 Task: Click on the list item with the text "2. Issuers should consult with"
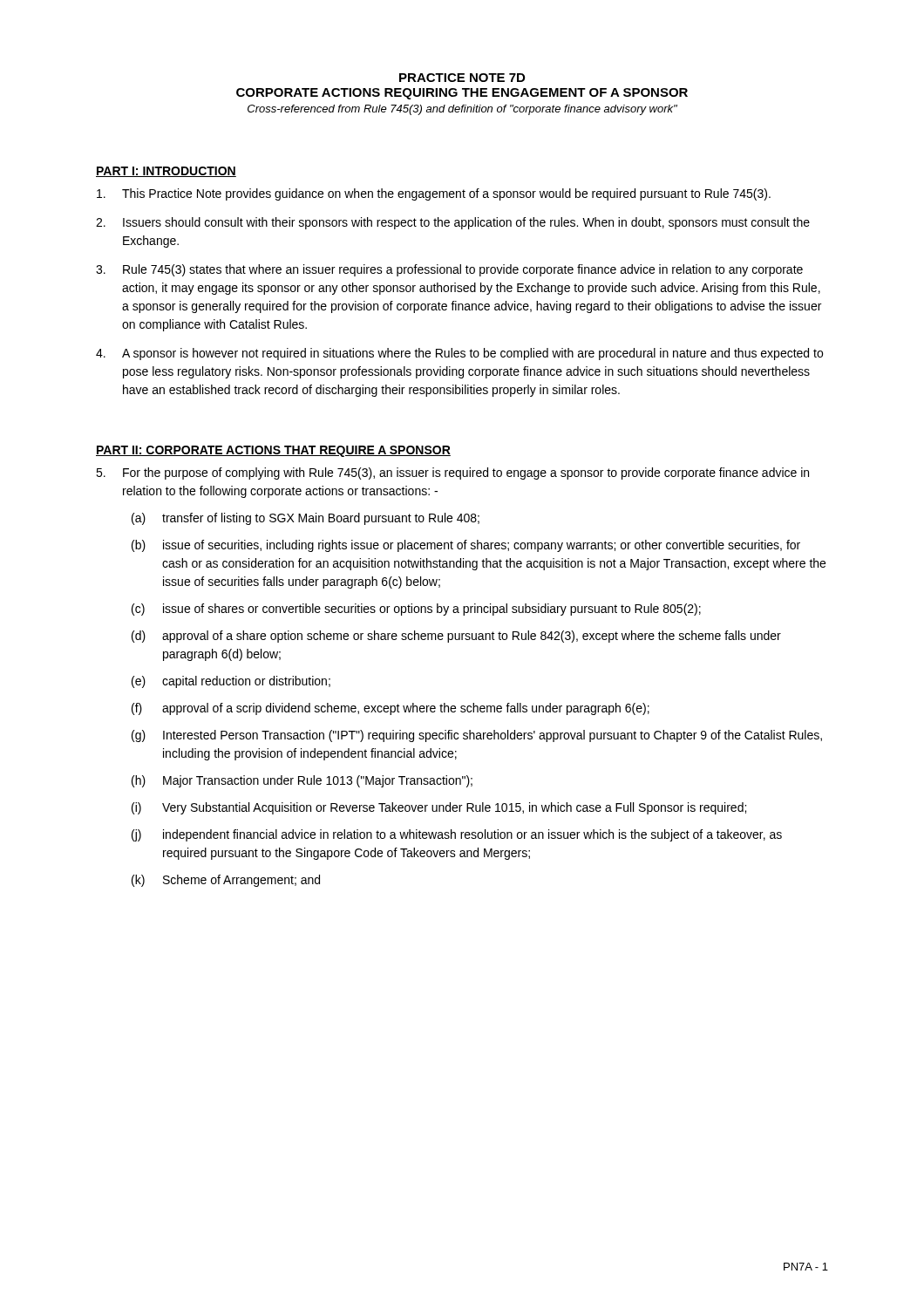pyautogui.click(x=462, y=232)
